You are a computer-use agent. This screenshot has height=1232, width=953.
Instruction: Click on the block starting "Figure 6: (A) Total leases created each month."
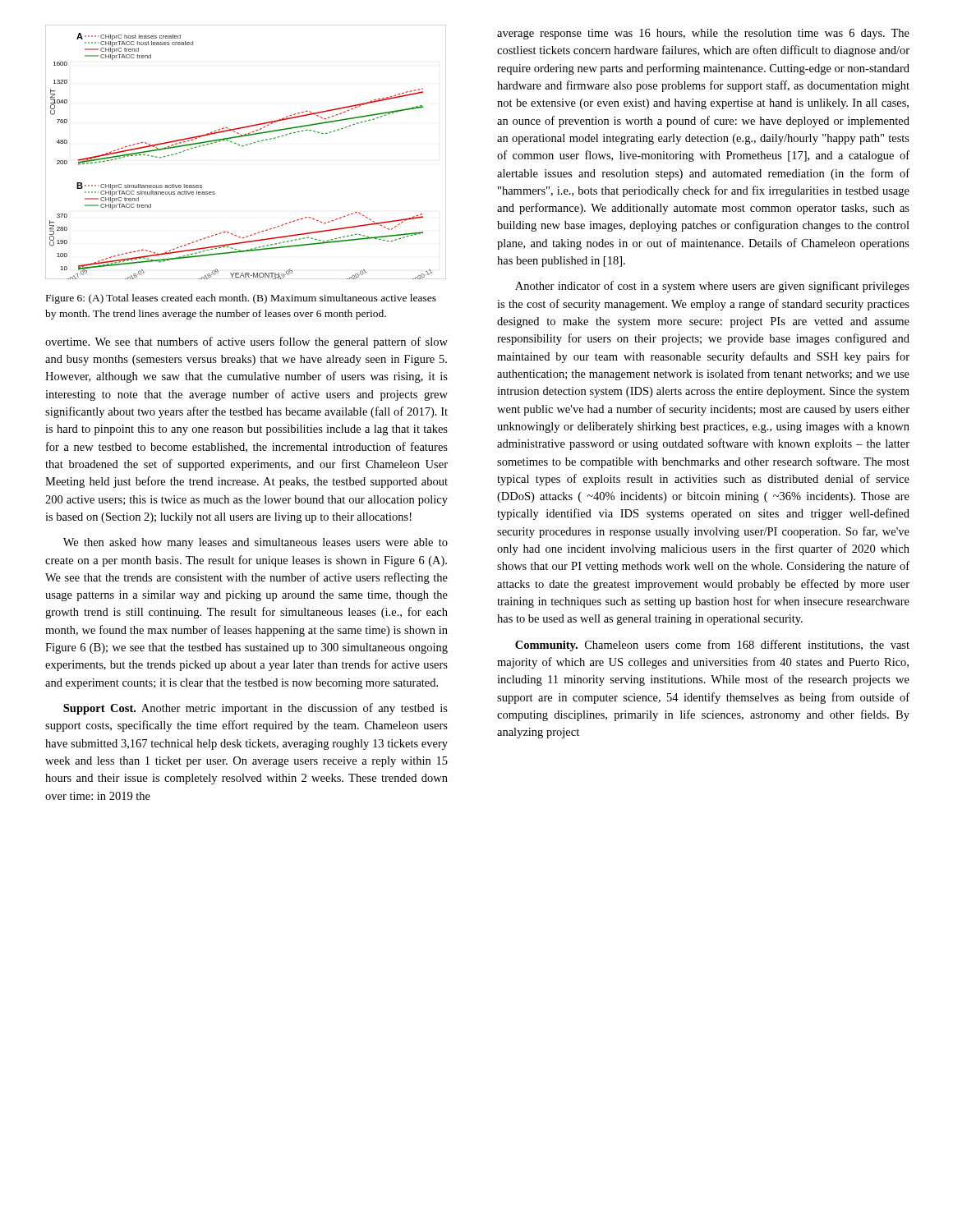coord(241,306)
